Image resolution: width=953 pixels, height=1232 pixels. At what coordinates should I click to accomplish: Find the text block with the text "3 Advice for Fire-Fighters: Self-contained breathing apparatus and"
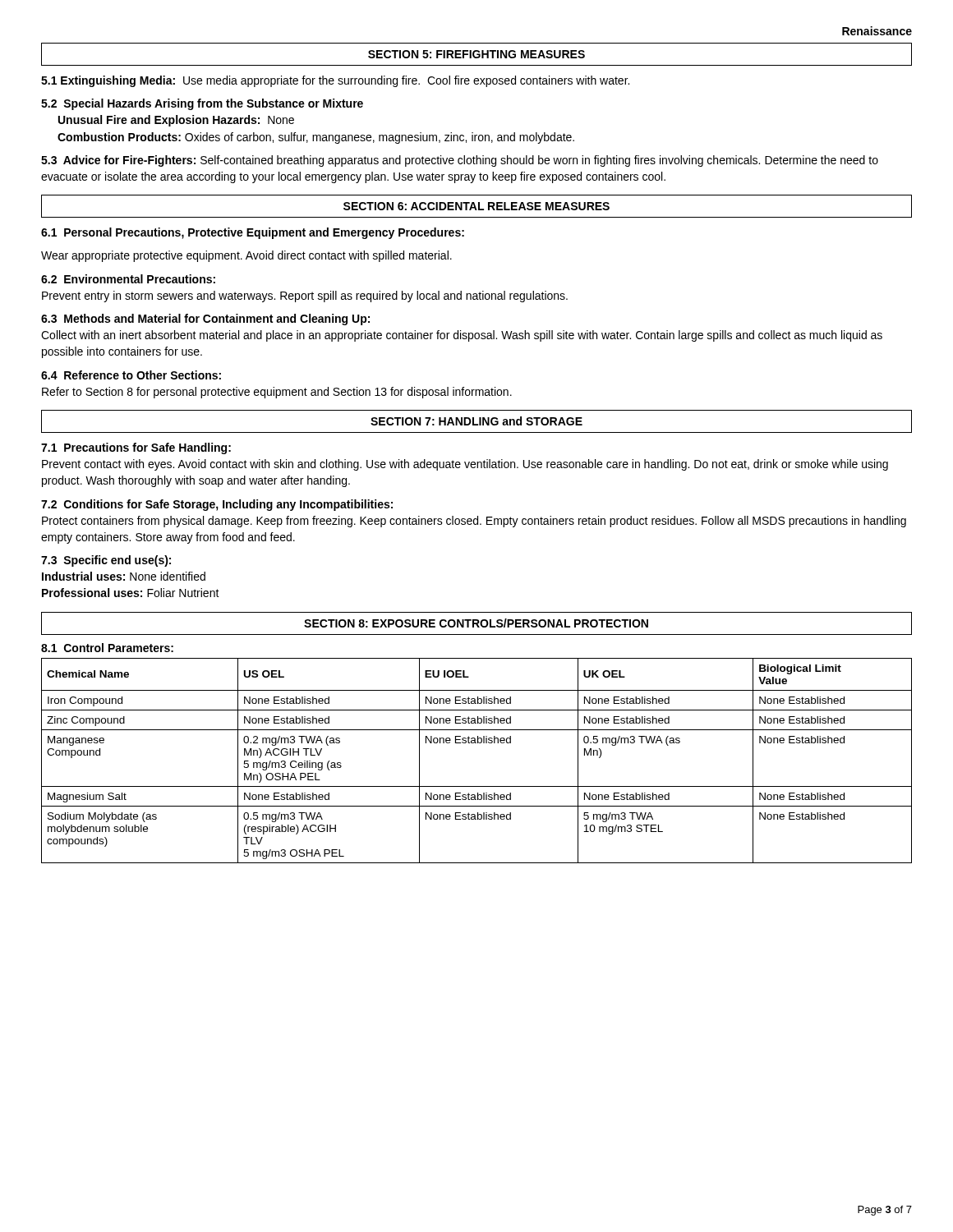pos(460,168)
